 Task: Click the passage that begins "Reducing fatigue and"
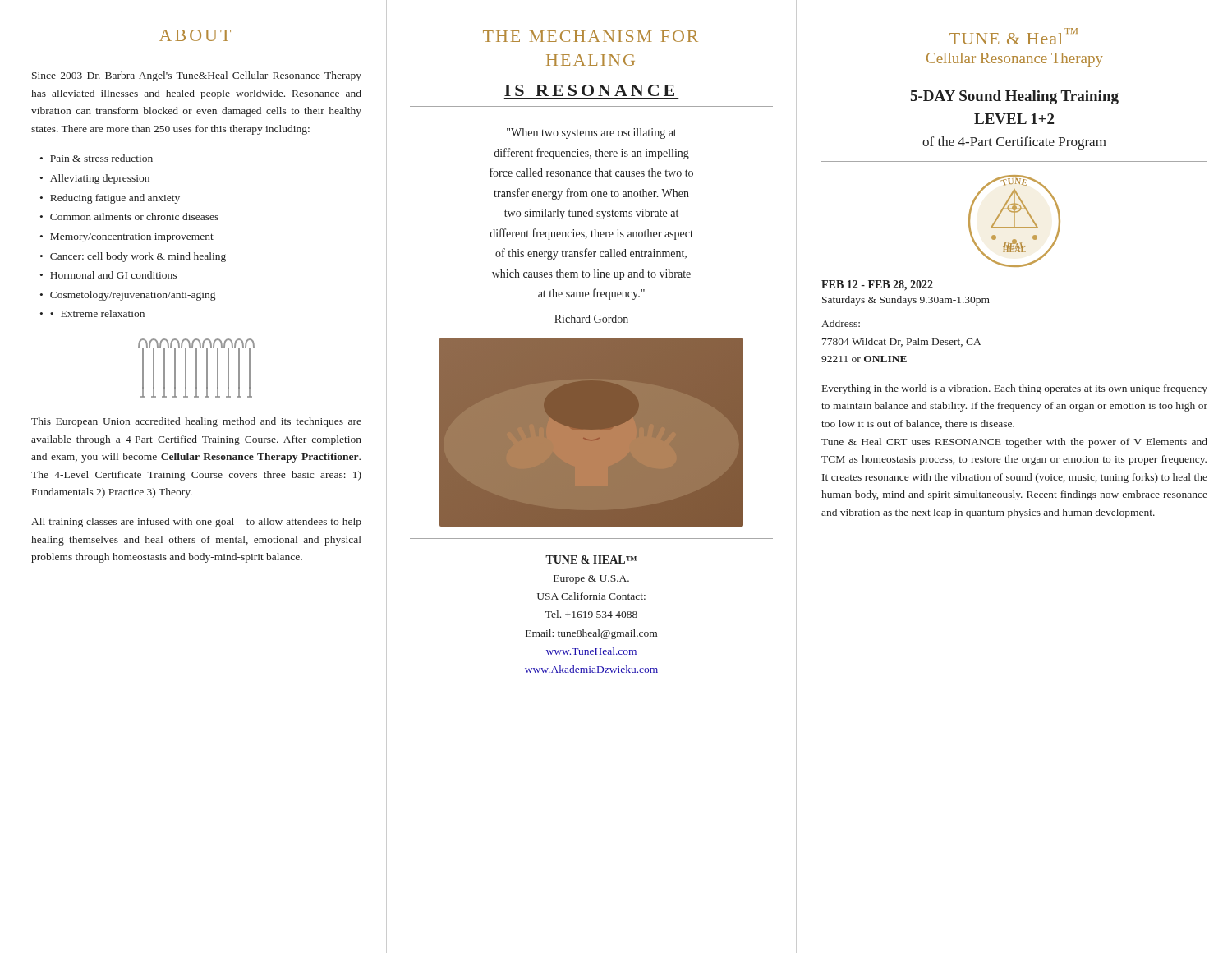(115, 197)
